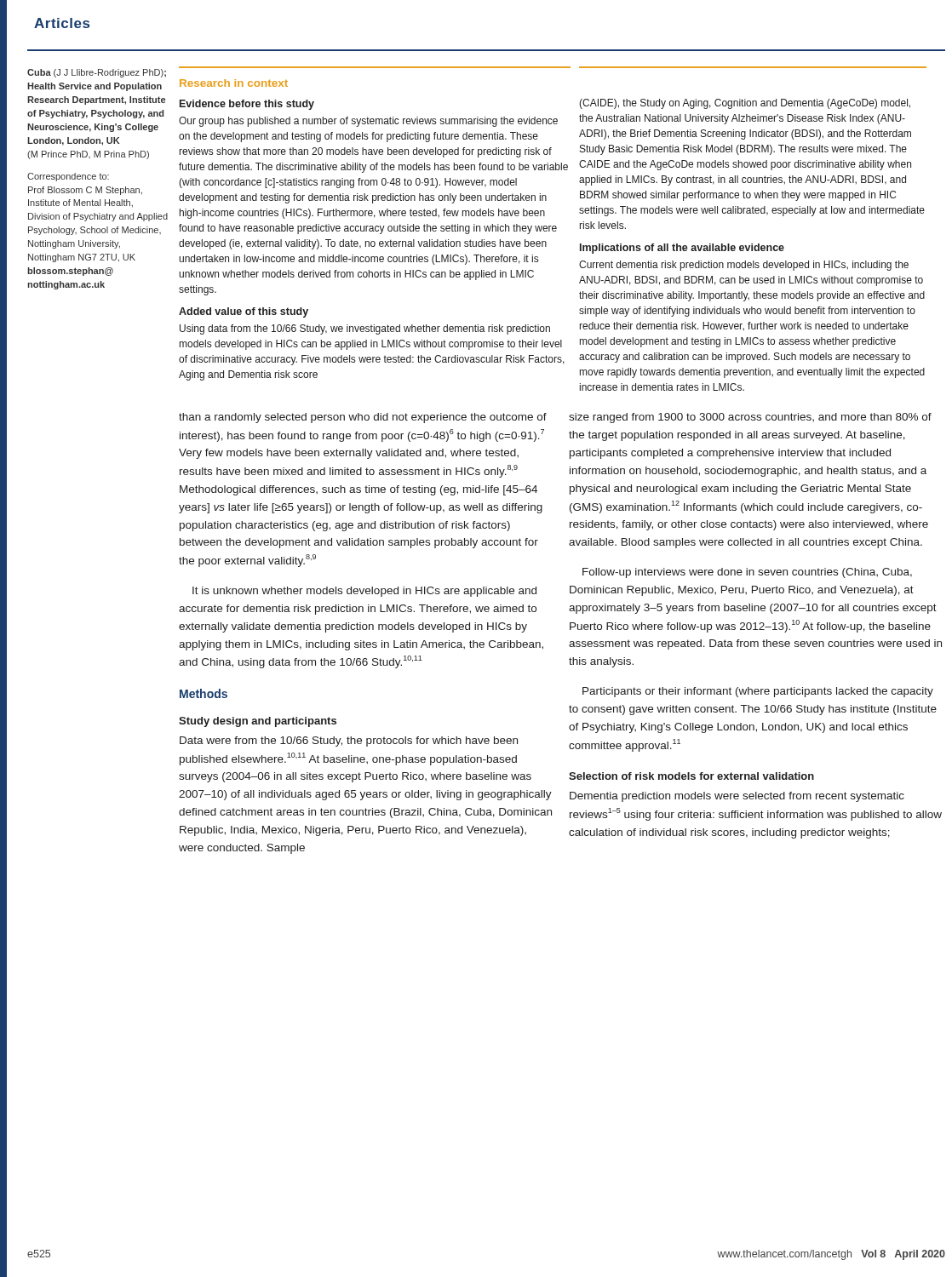The height and width of the screenshot is (1277, 952).
Task: Select the text block starting "Data were from the 10/66 Study, the protocols"
Action: pyautogui.click(x=366, y=794)
